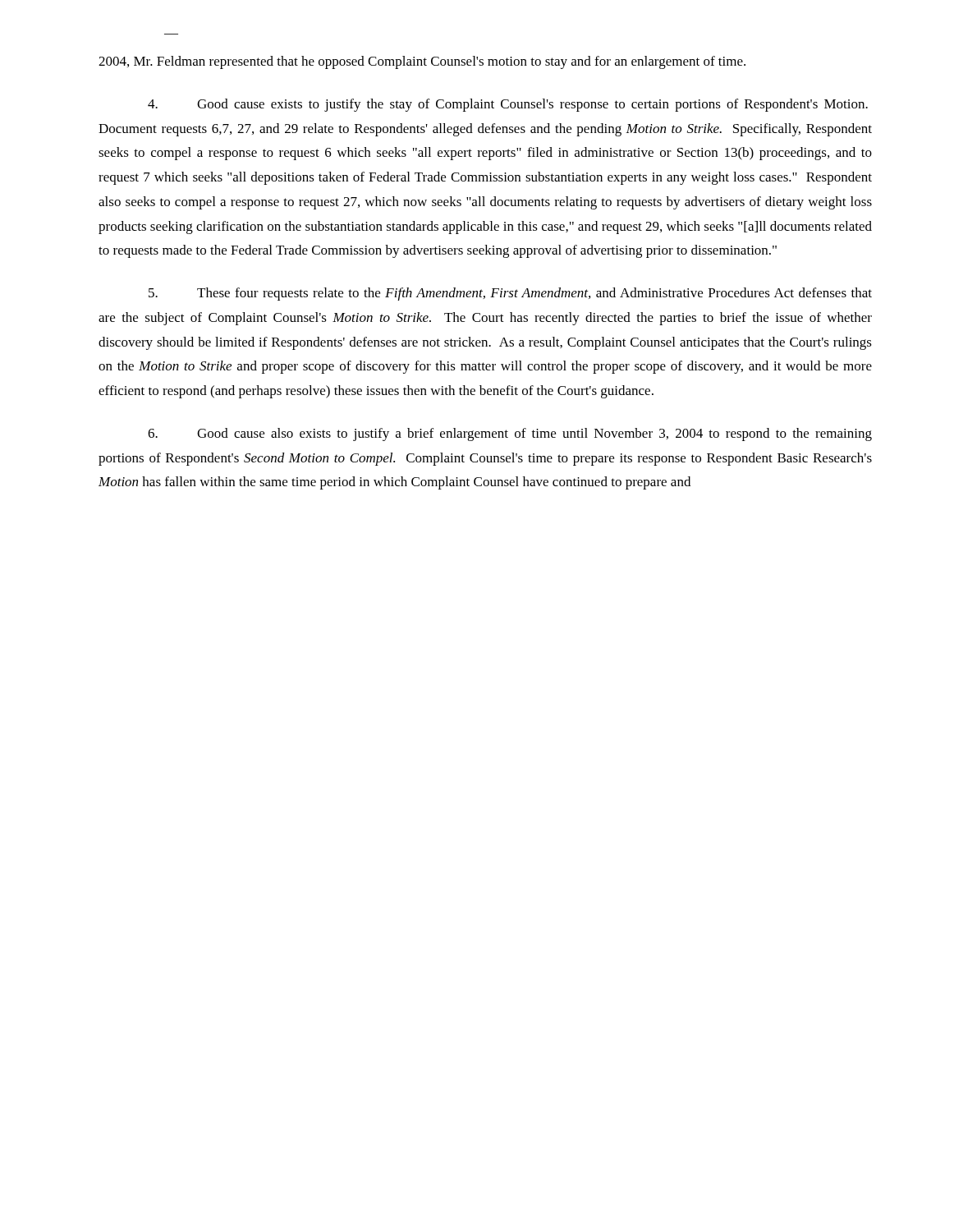Select the text block that says "​Good cause exists to justify the"
The height and width of the screenshot is (1232, 954).
coord(485,175)
